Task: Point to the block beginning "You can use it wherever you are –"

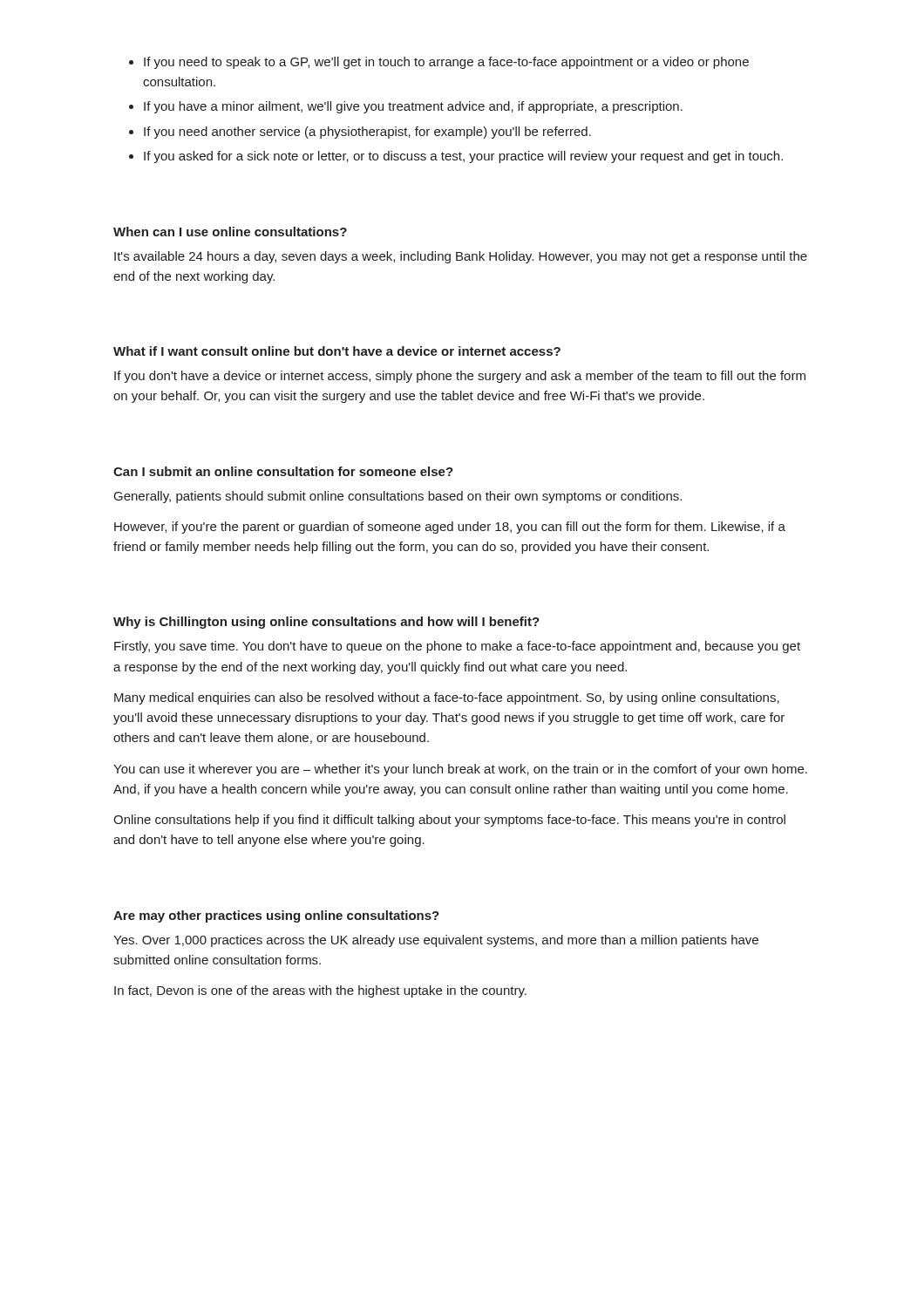Action: (x=461, y=778)
